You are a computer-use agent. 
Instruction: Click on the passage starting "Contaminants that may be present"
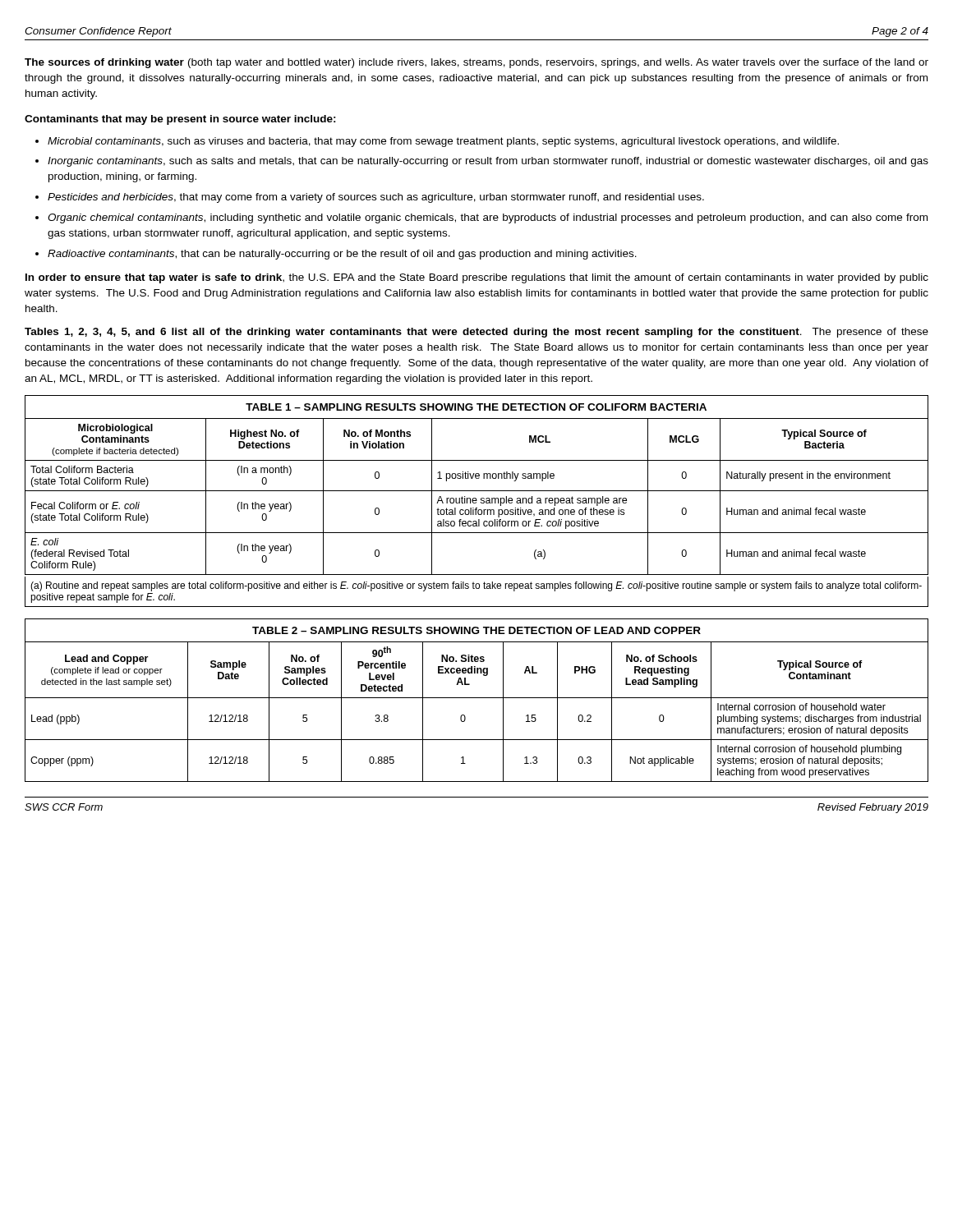coord(181,118)
